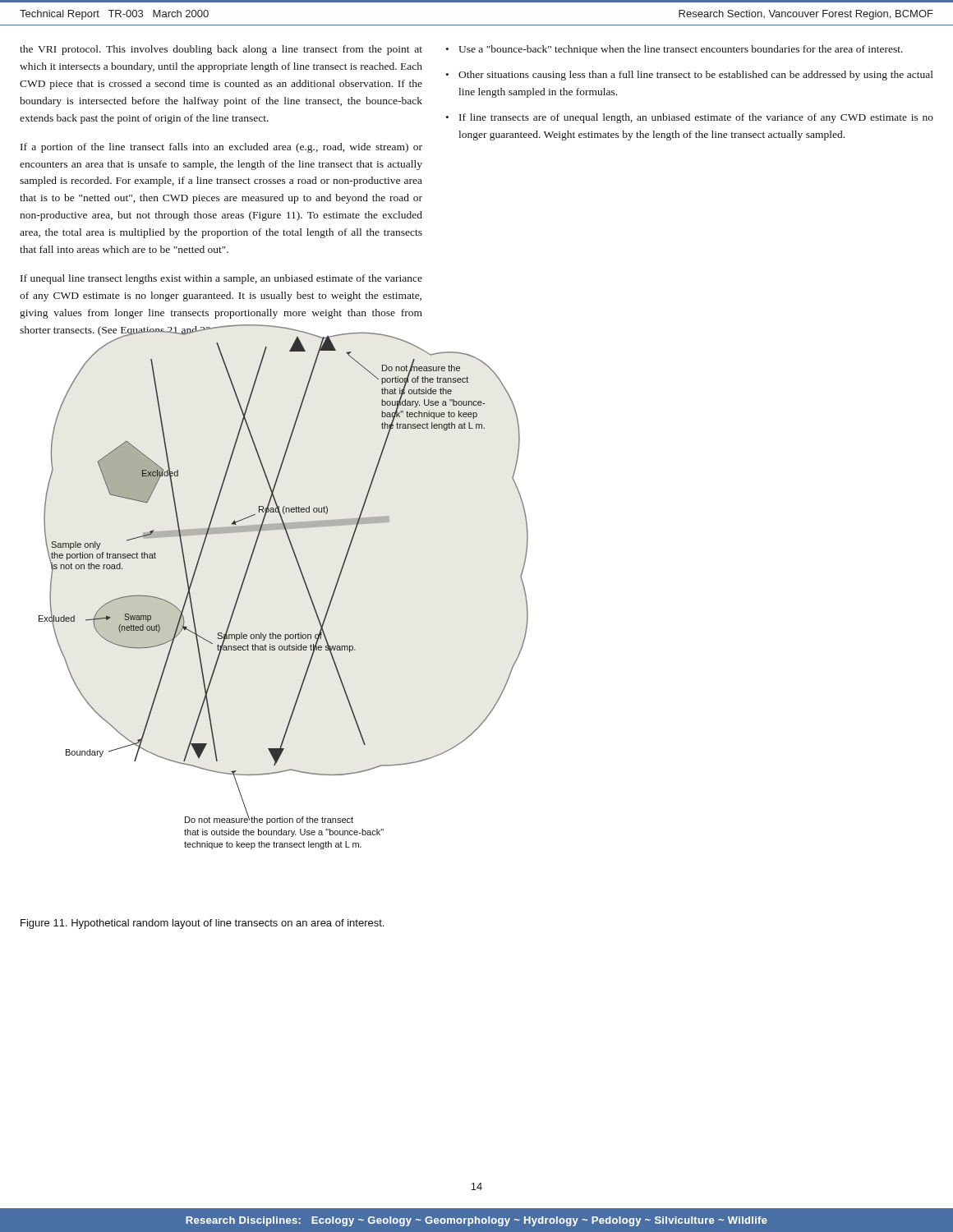This screenshot has width=953, height=1232.
Task: Find the element starting "the VRI protocol. This involves doubling back along"
Action: point(221,83)
